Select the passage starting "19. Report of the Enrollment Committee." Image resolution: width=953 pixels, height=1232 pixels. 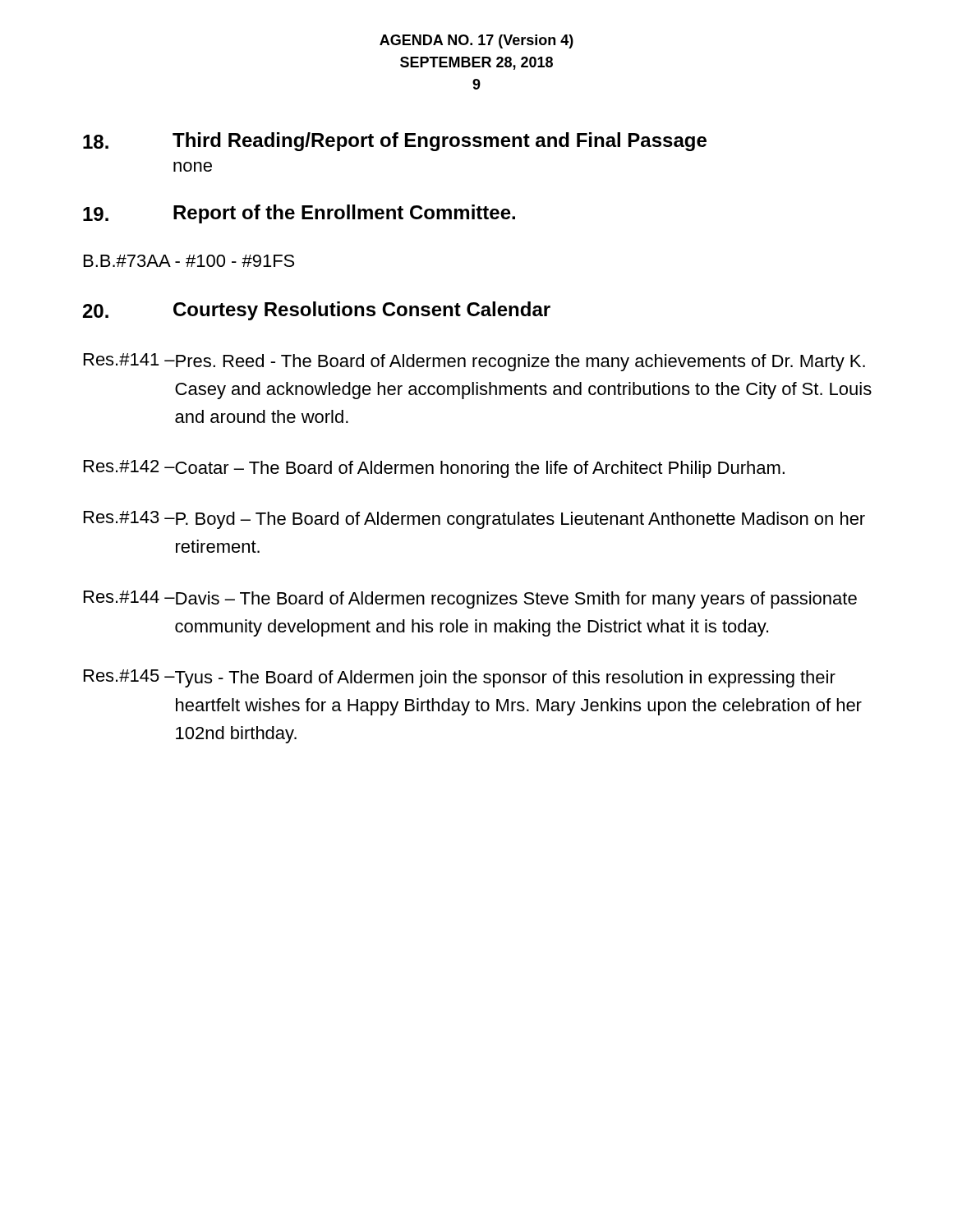click(x=485, y=214)
